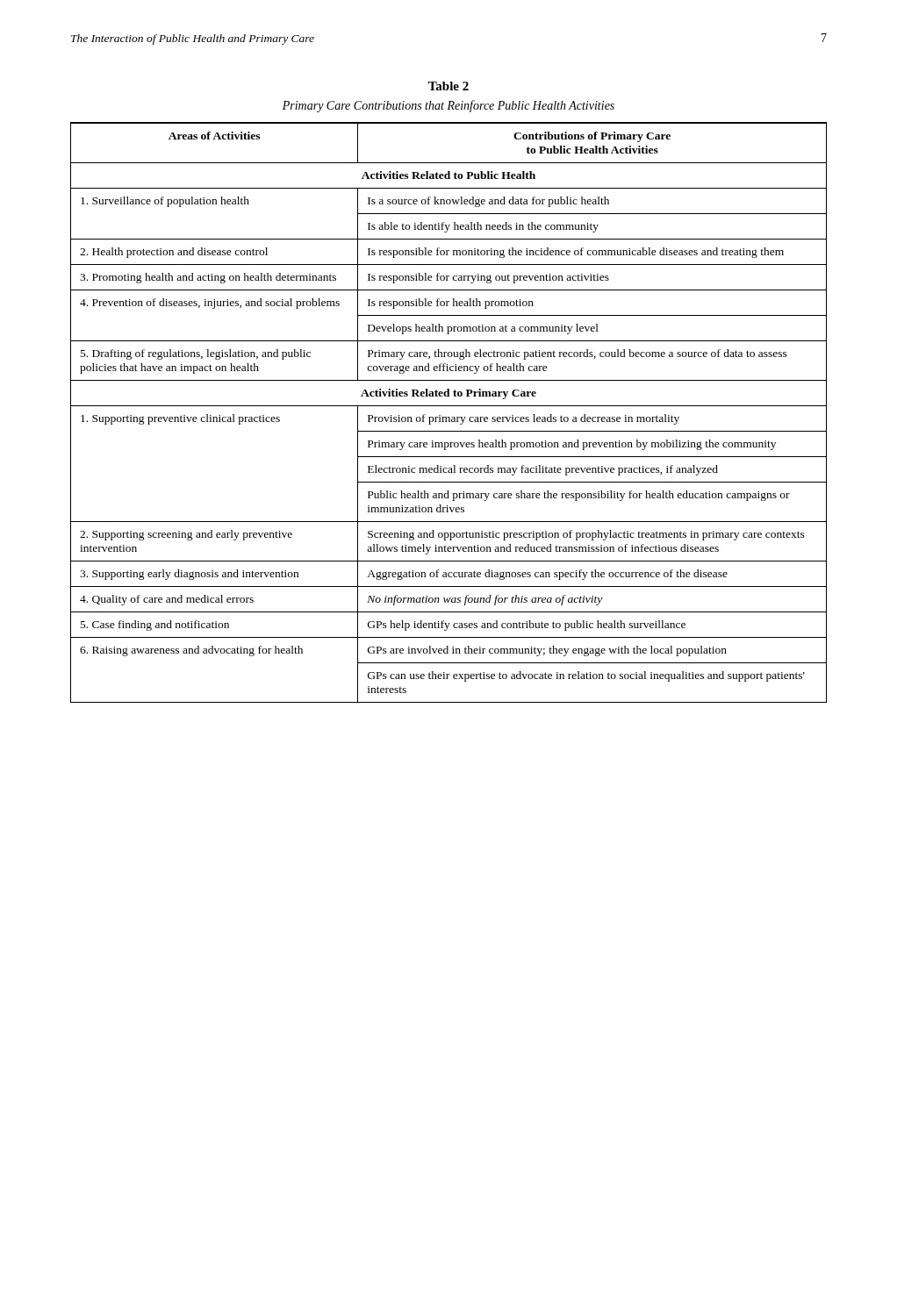This screenshot has width=897, height=1316.
Task: Click on the caption with the text "Primary Care Contributions that Reinforce Public"
Action: [x=448, y=106]
